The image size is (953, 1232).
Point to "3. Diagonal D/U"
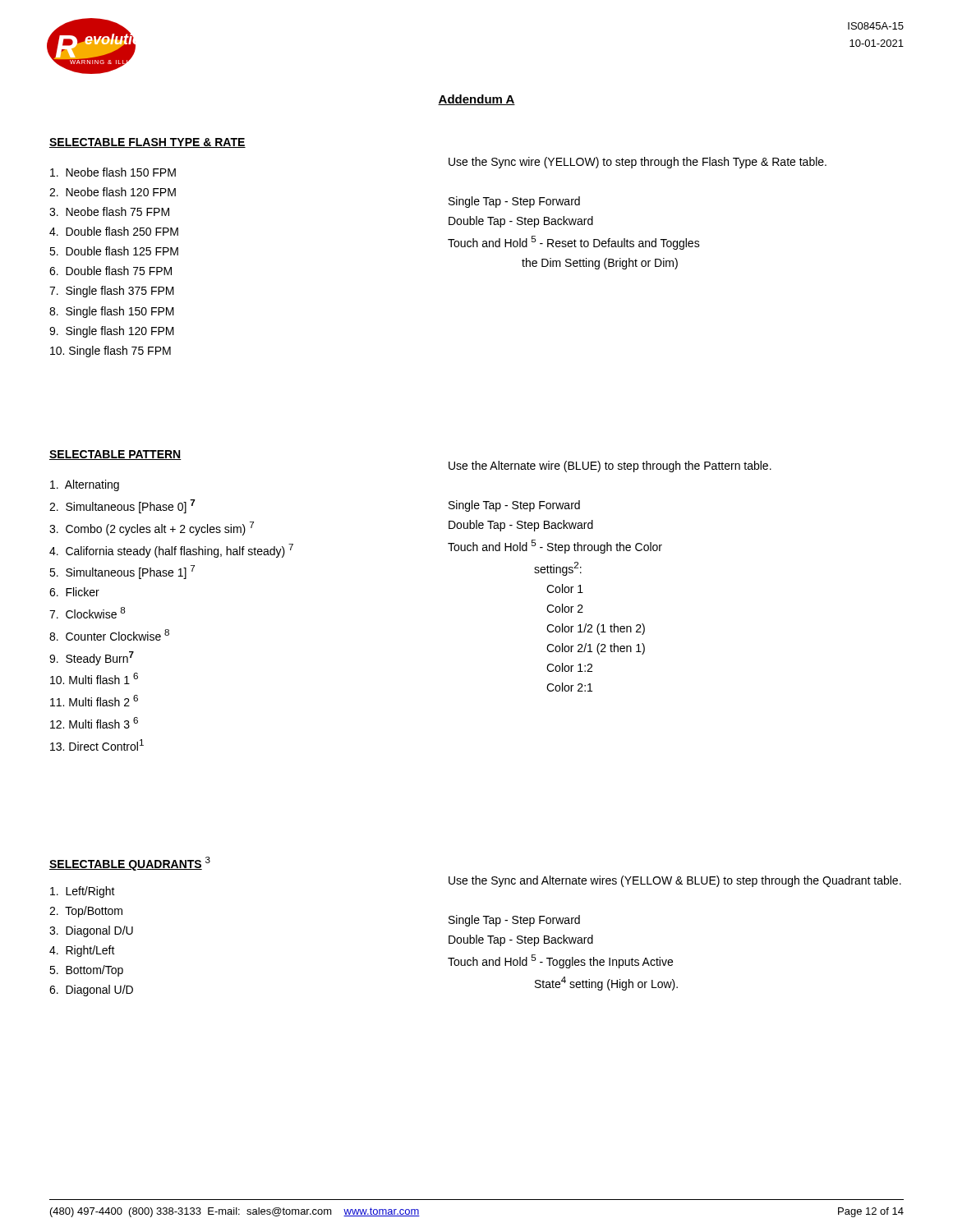point(91,931)
